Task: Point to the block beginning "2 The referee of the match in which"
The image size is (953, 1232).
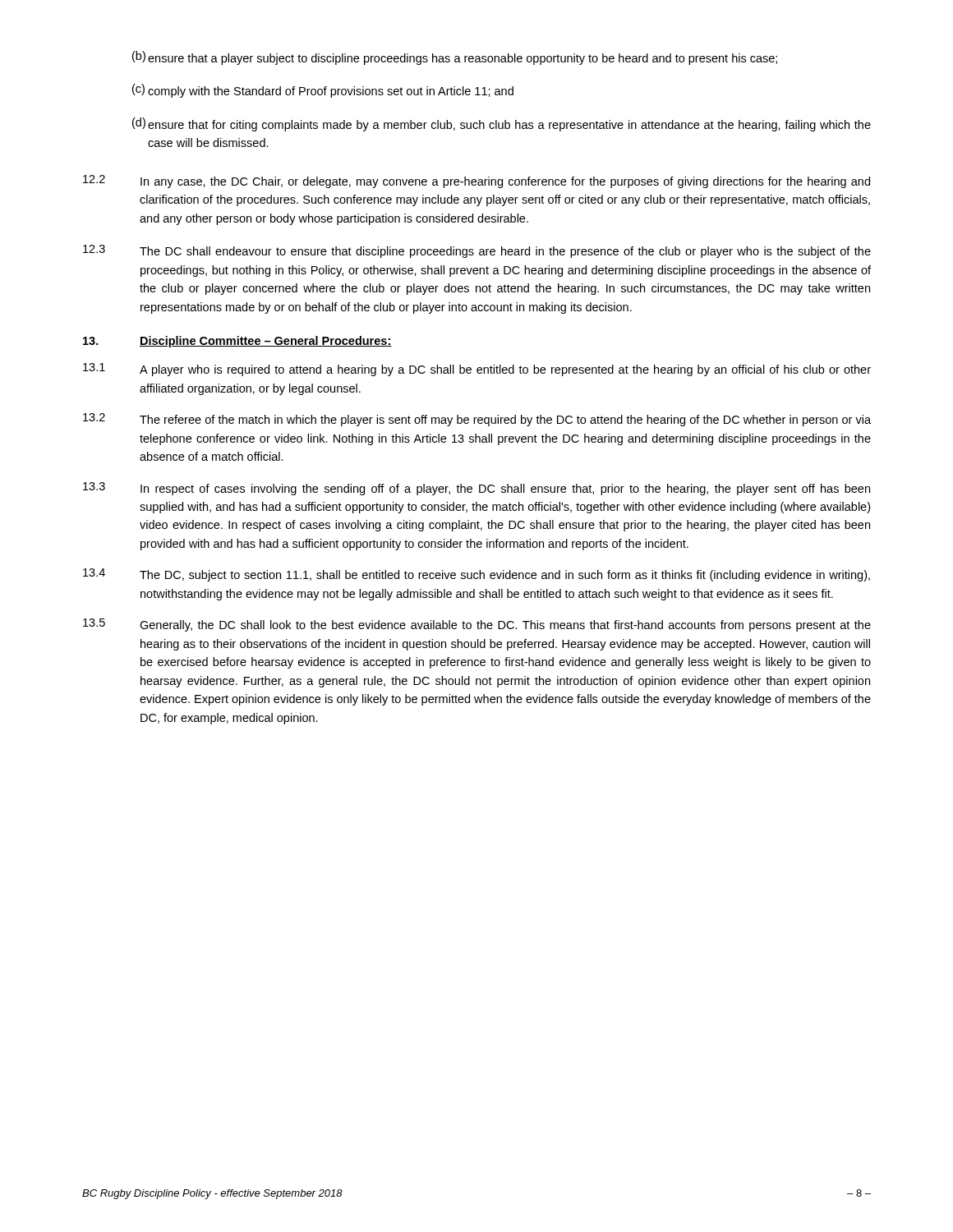Action: pyautogui.click(x=476, y=438)
